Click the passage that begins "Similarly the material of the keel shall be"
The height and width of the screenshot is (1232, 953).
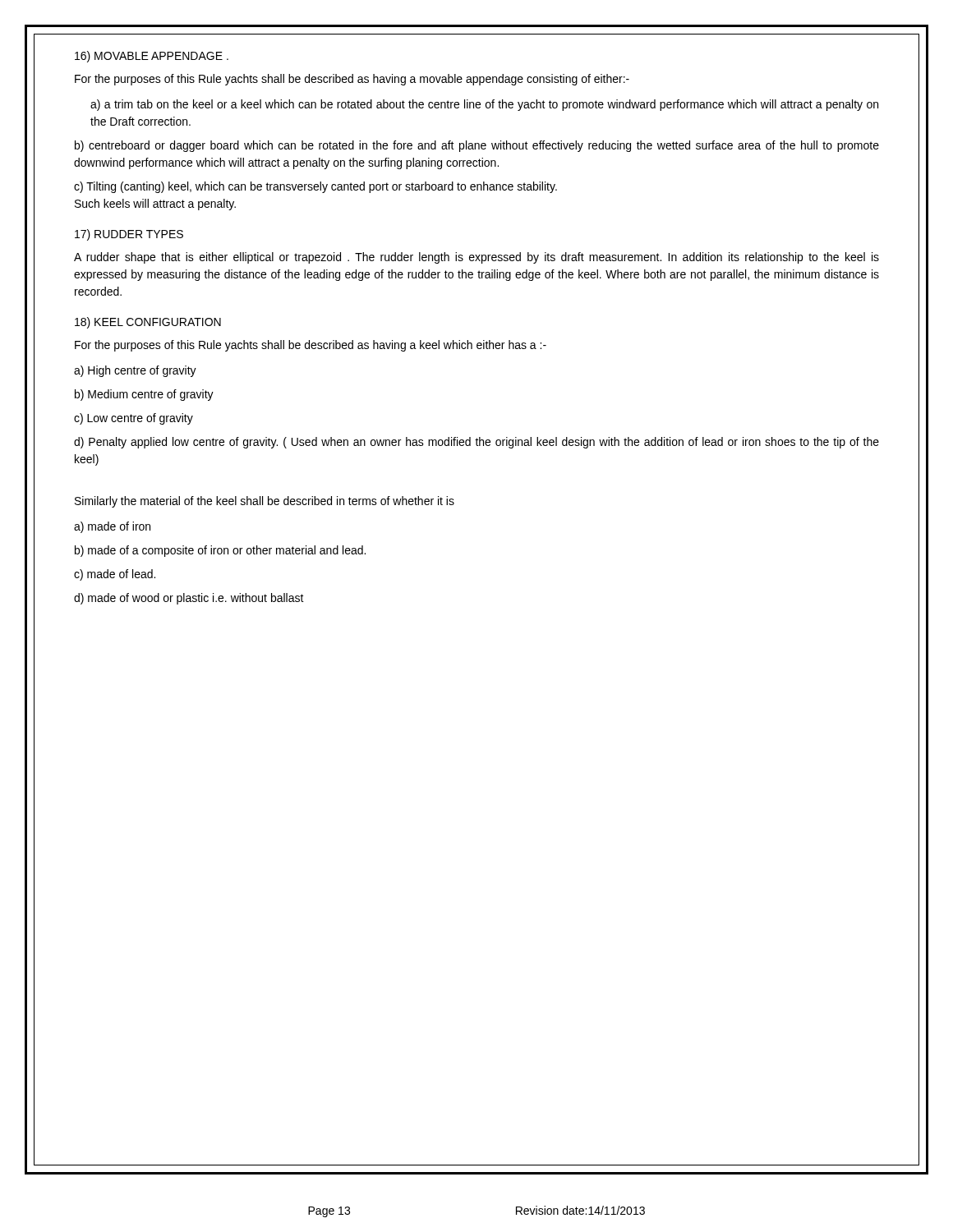[x=264, y=501]
